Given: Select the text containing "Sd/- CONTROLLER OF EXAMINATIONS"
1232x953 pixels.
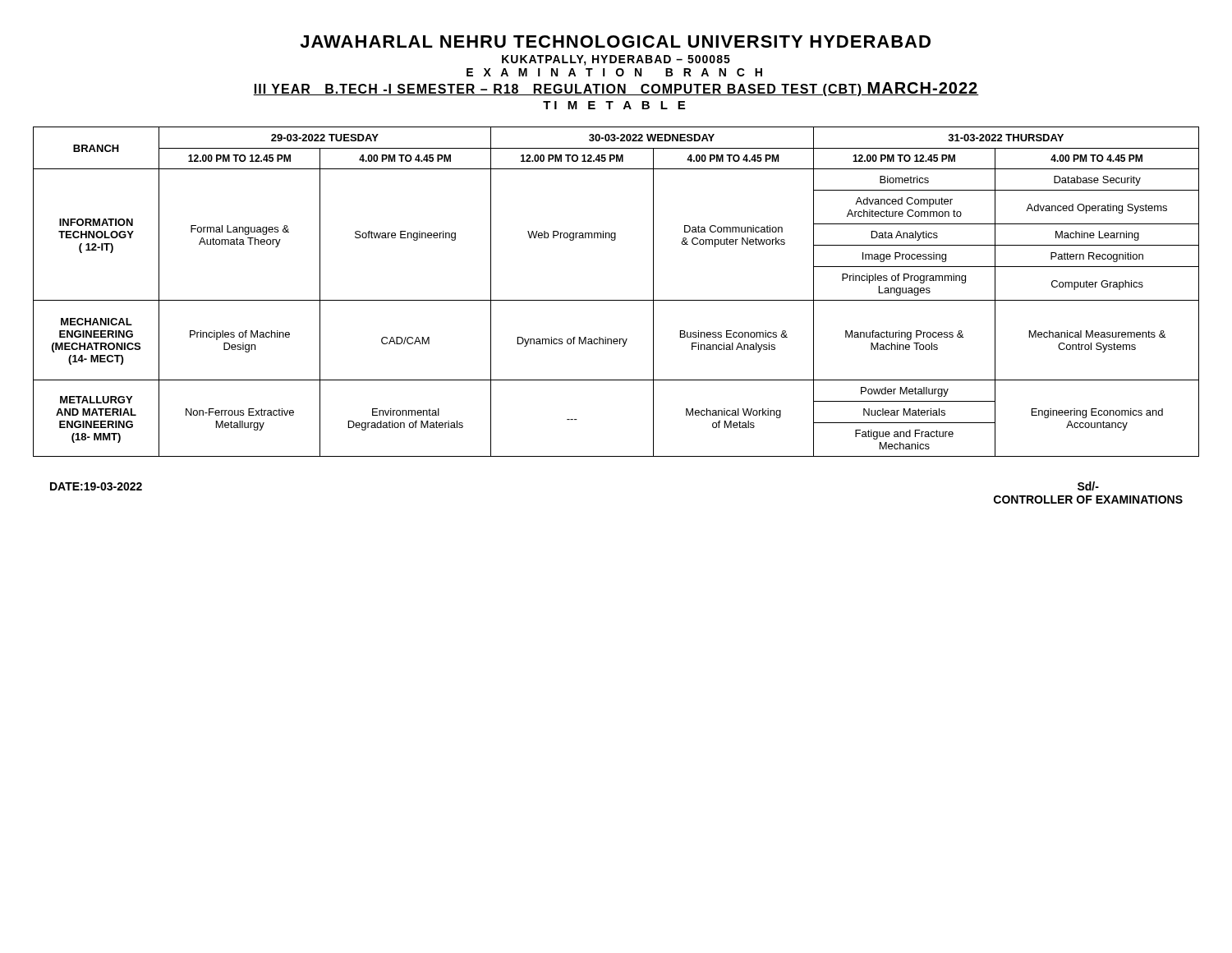Looking at the screenshot, I should point(1088,493).
